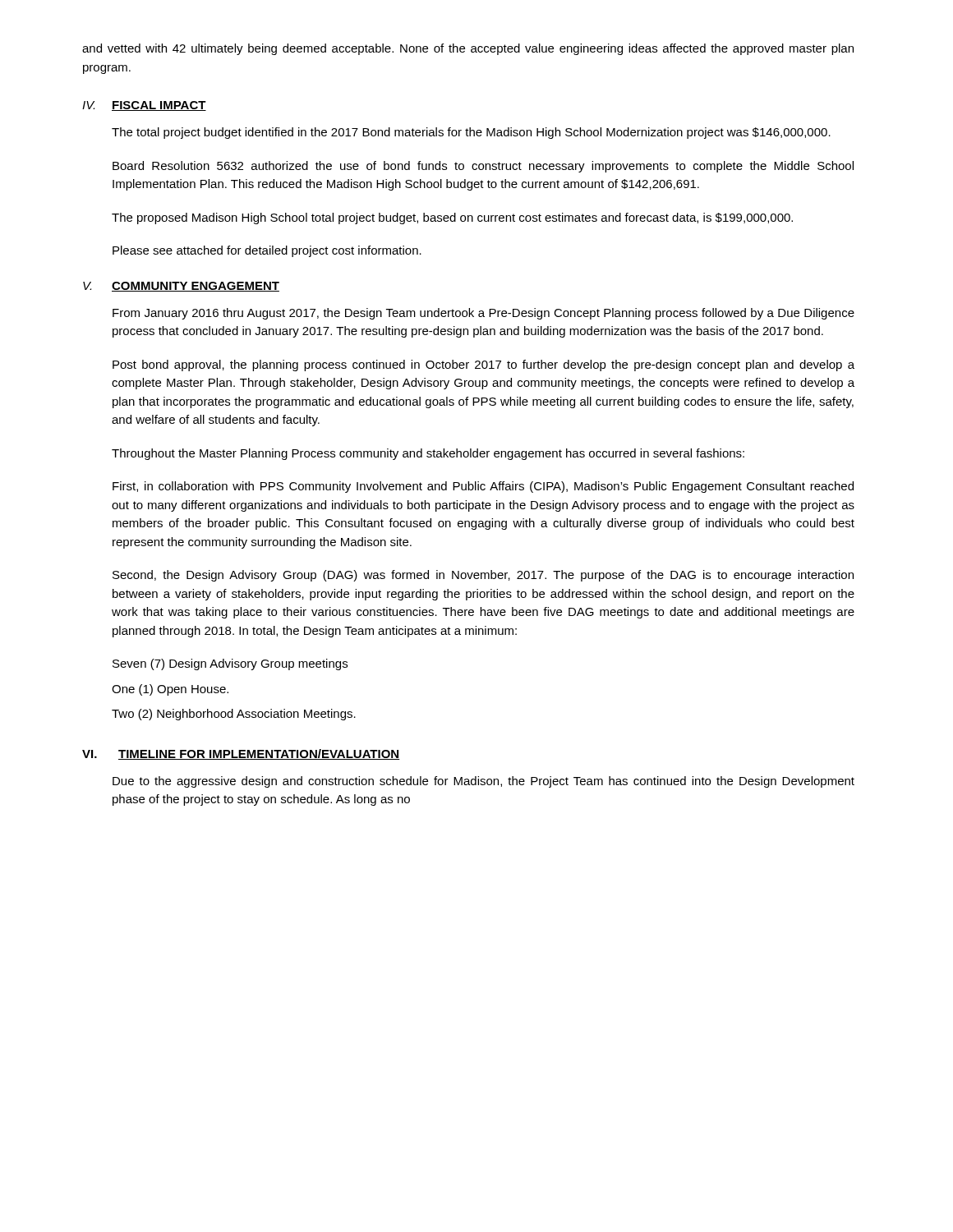The image size is (953, 1232).
Task: Find "IV. FISCAL IMPACT" on this page
Action: click(144, 105)
